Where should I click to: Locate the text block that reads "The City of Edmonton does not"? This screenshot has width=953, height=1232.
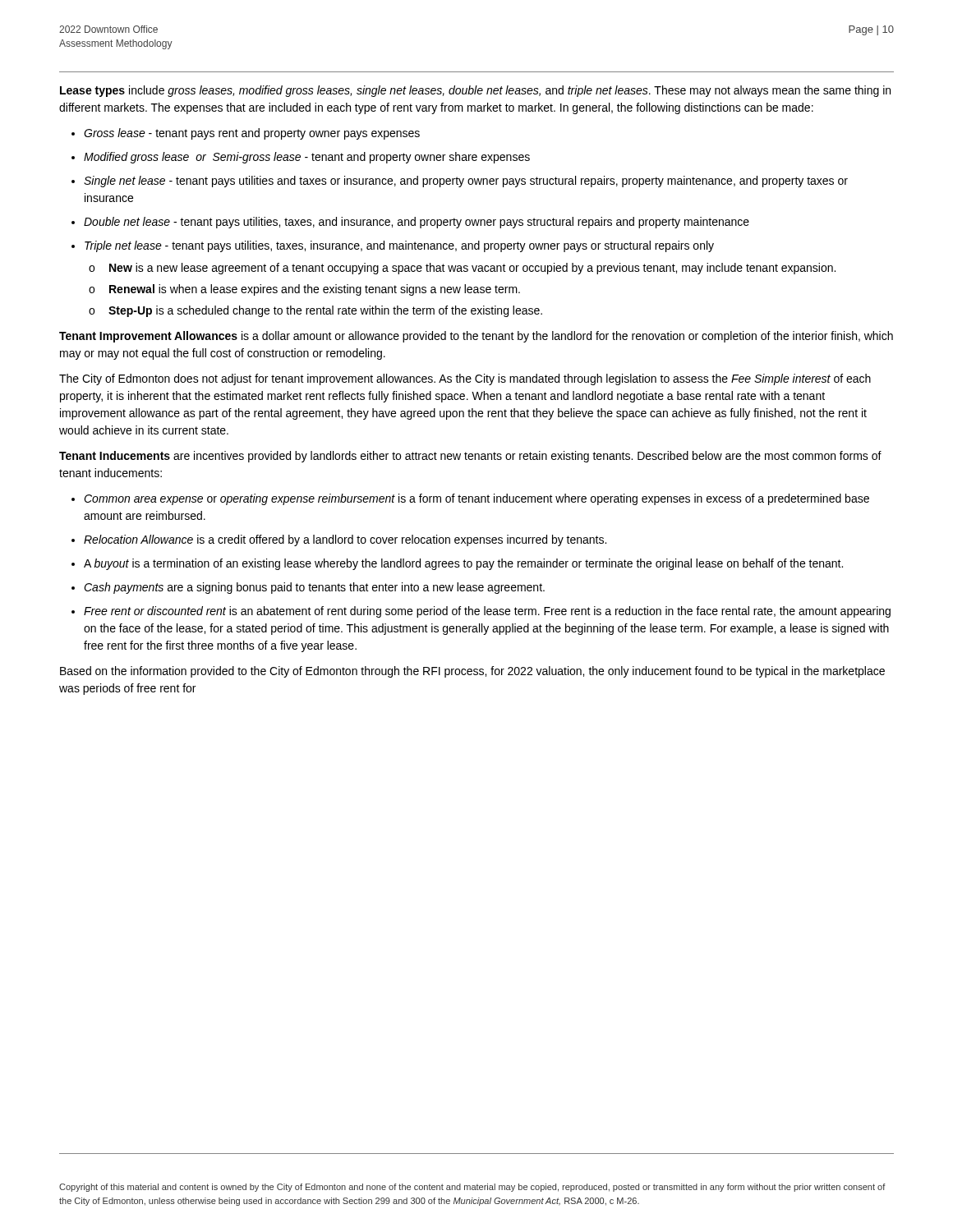pyautogui.click(x=476, y=405)
